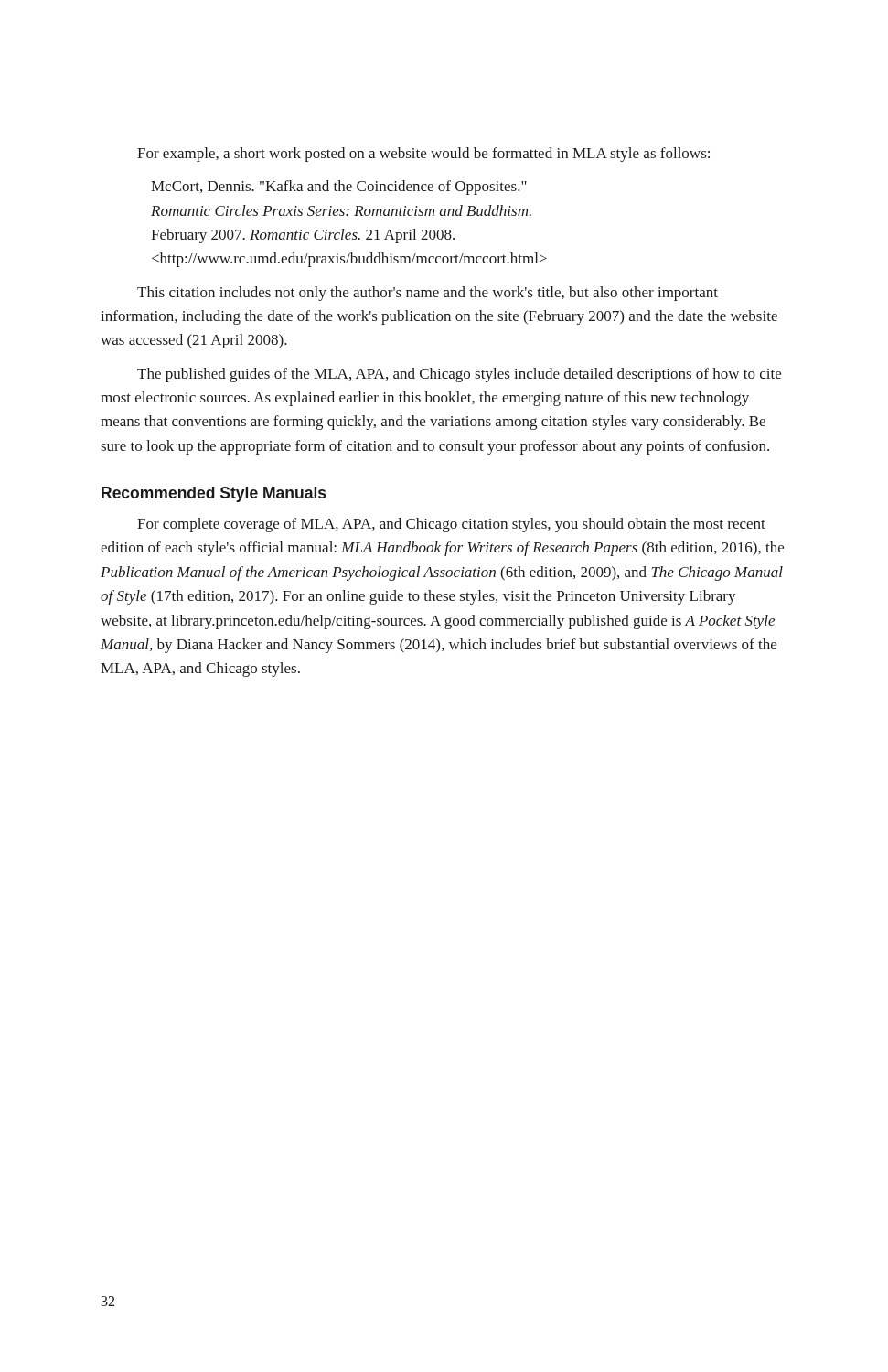
Task: Locate the block of text that opens with "This citation includes not"
Action: pos(444,317)
